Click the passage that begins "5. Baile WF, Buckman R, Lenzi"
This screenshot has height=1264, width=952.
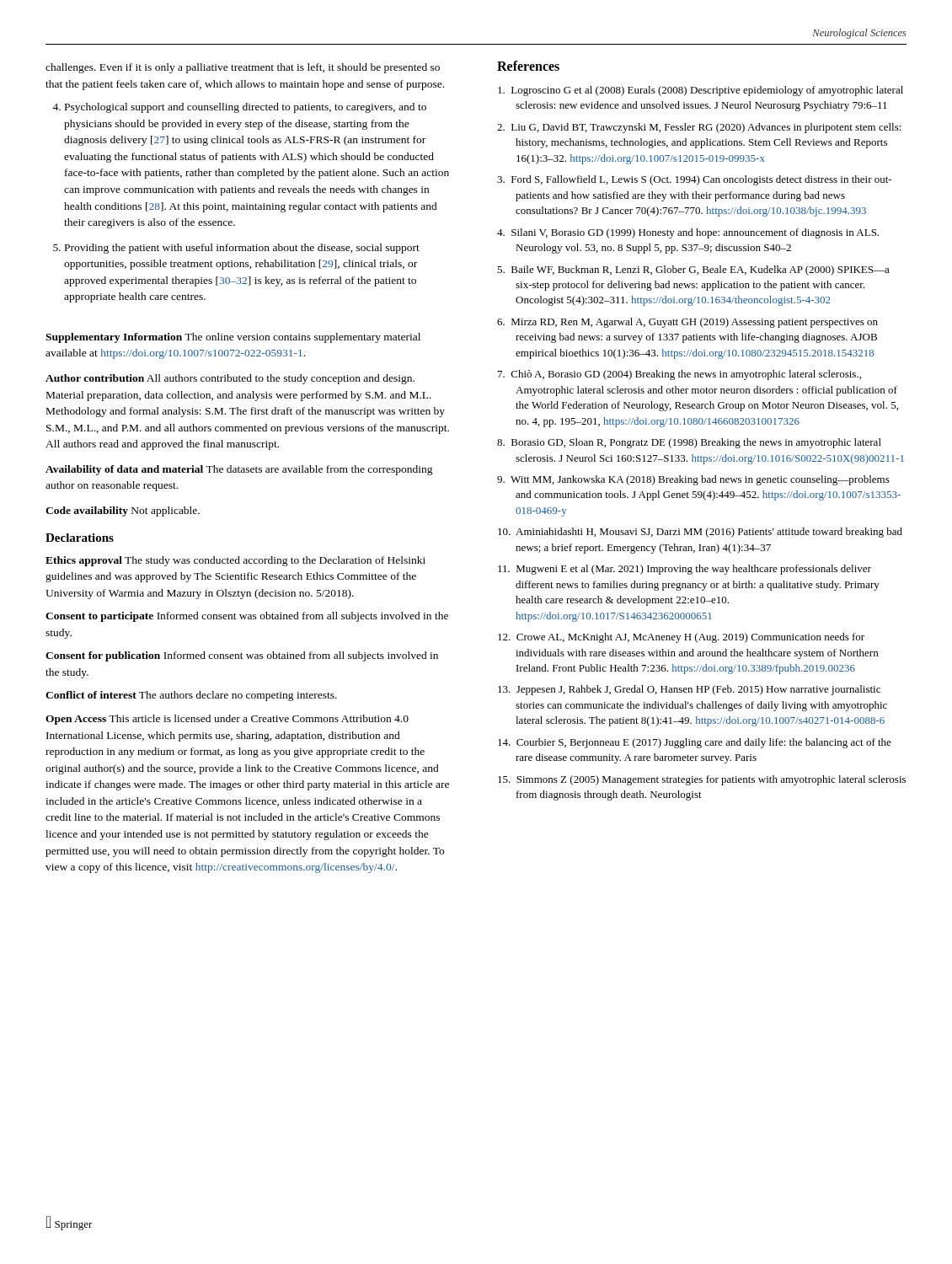pos(693,284)
